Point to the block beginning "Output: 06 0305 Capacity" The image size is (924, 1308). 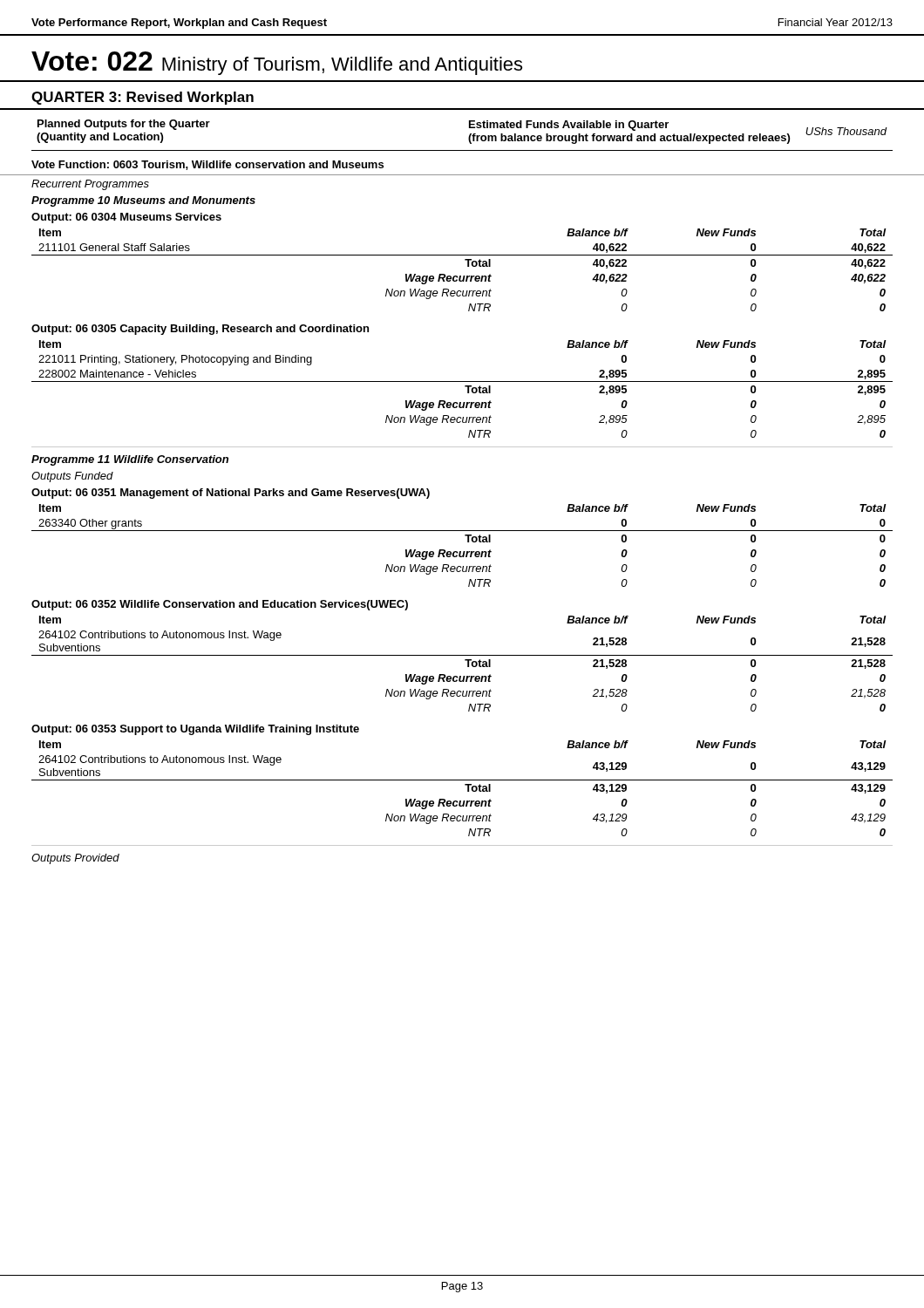coord(200,328)
